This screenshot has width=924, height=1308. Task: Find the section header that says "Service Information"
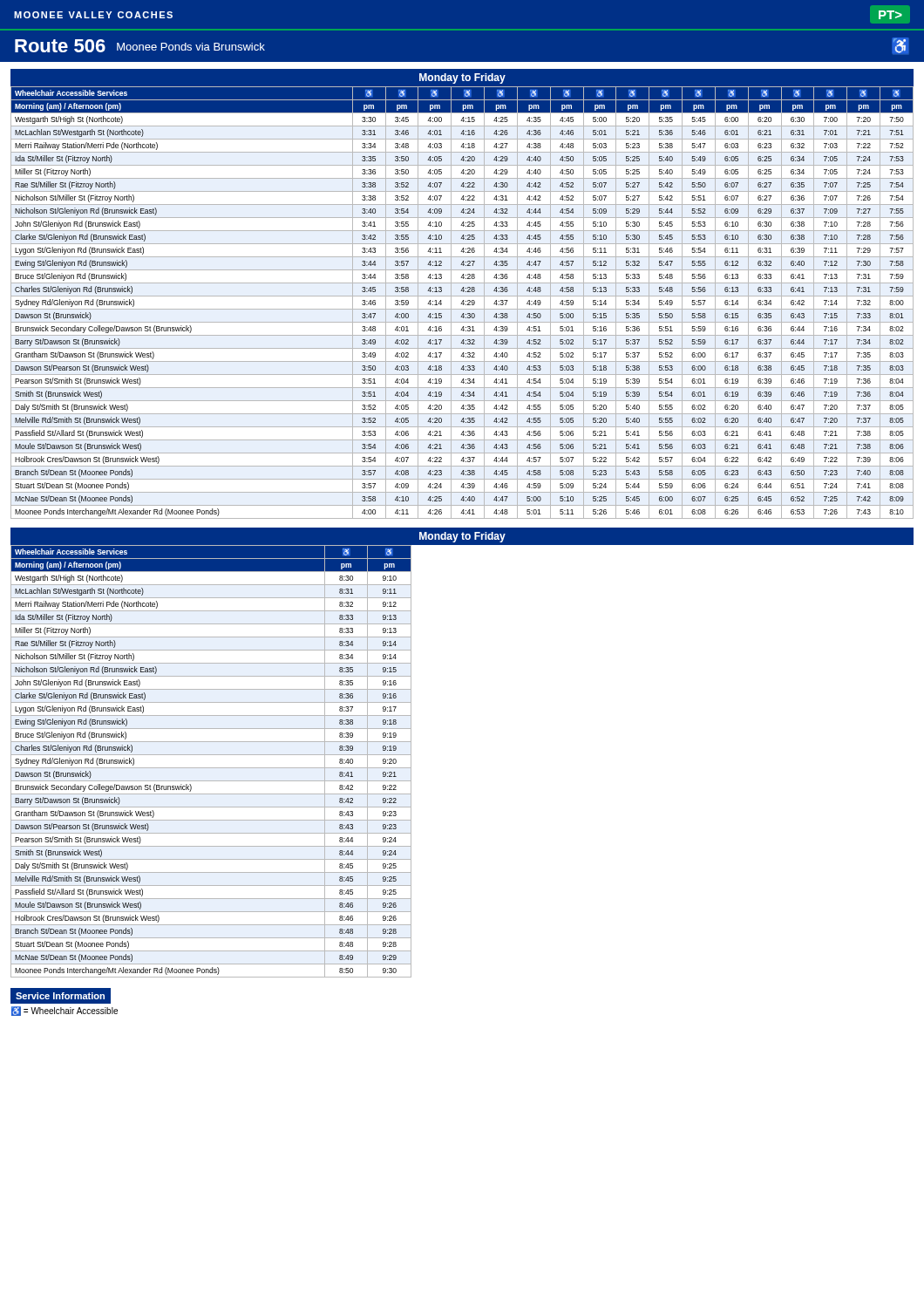point(60,996)
